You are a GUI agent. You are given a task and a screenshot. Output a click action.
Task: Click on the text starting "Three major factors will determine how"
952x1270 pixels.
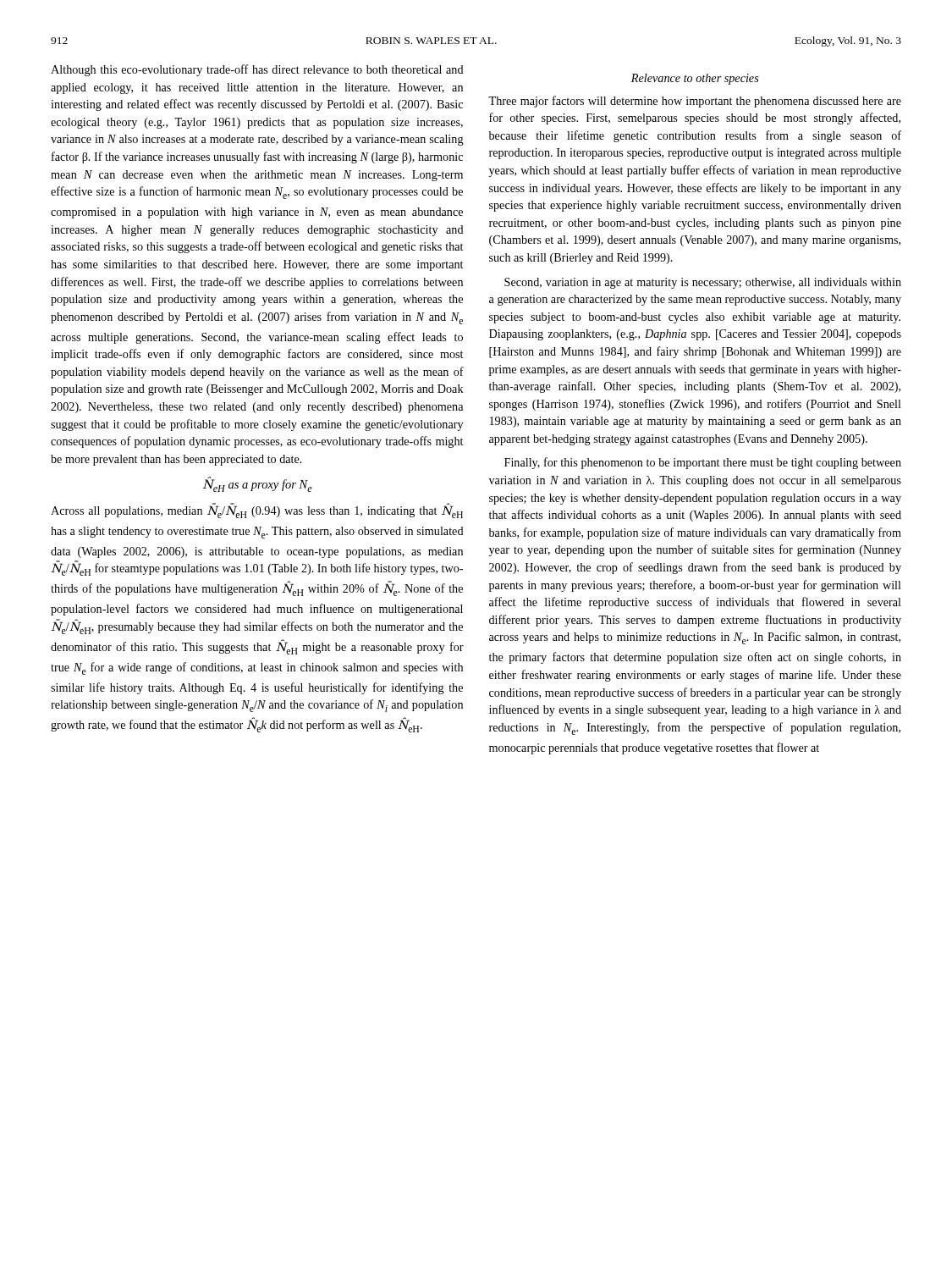[x=695, y=179]
